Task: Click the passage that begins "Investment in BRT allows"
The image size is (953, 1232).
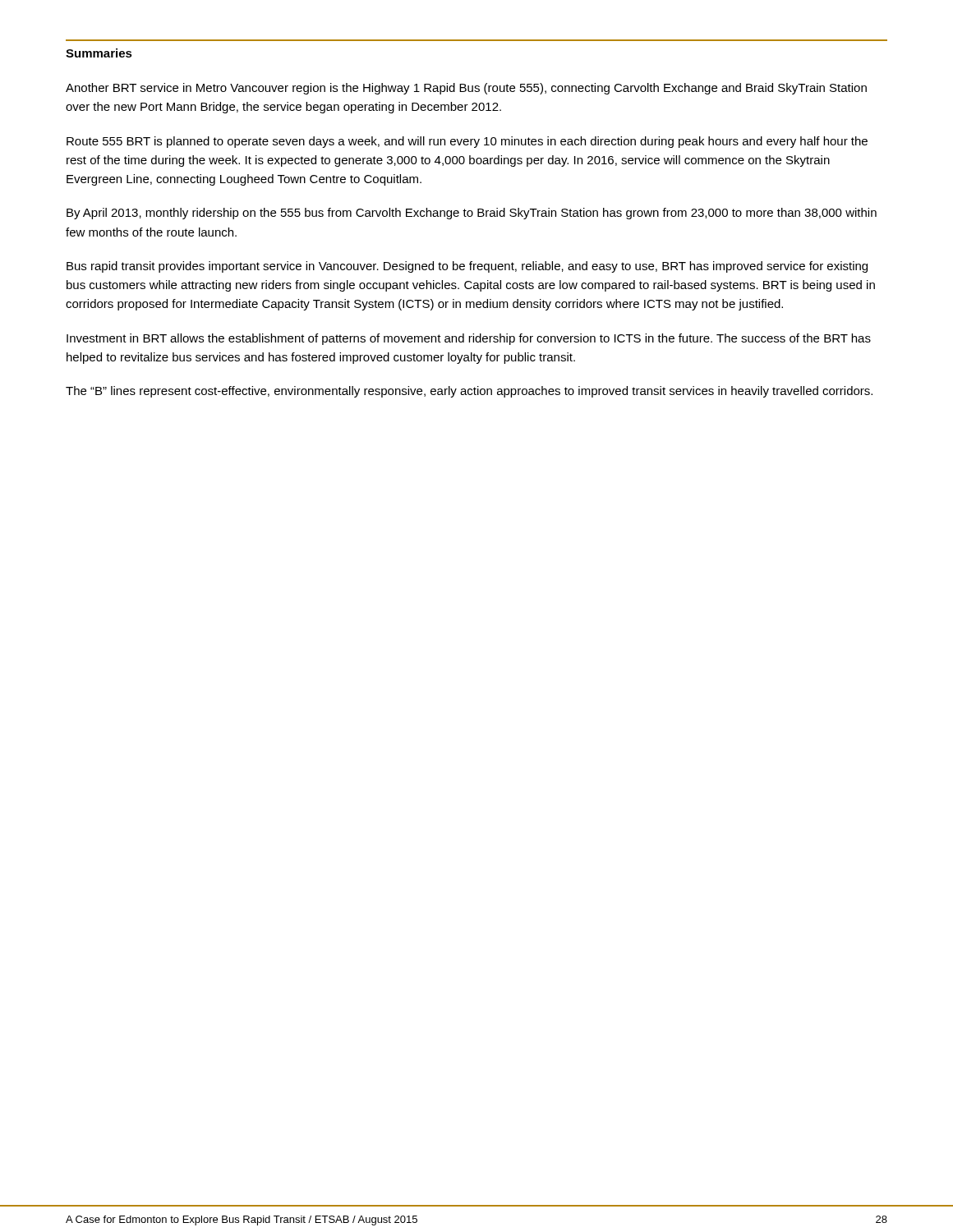Action: pos(468,347)
